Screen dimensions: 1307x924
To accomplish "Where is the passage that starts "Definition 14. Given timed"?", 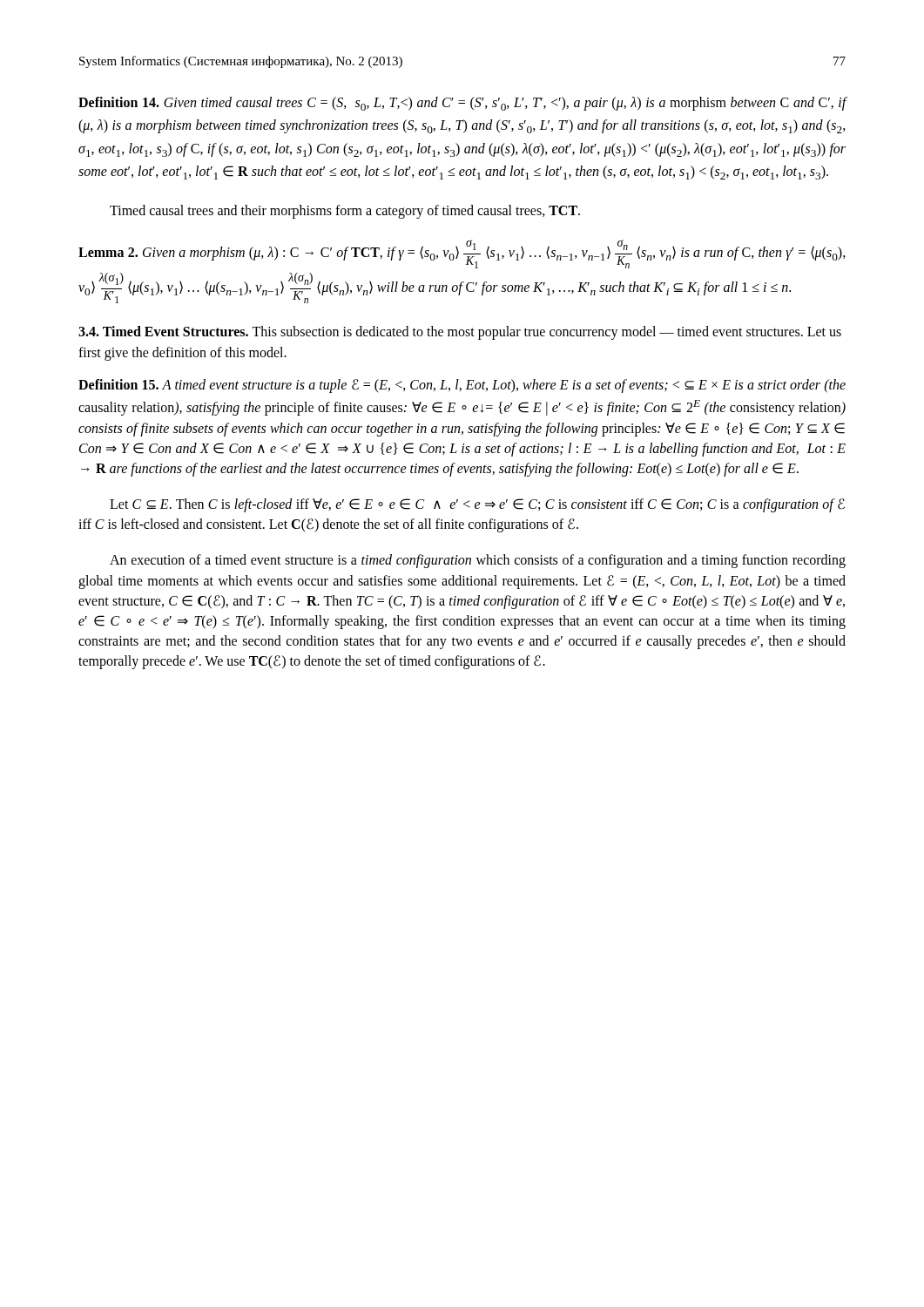I will pyautogui.click(x=462, y=139).
